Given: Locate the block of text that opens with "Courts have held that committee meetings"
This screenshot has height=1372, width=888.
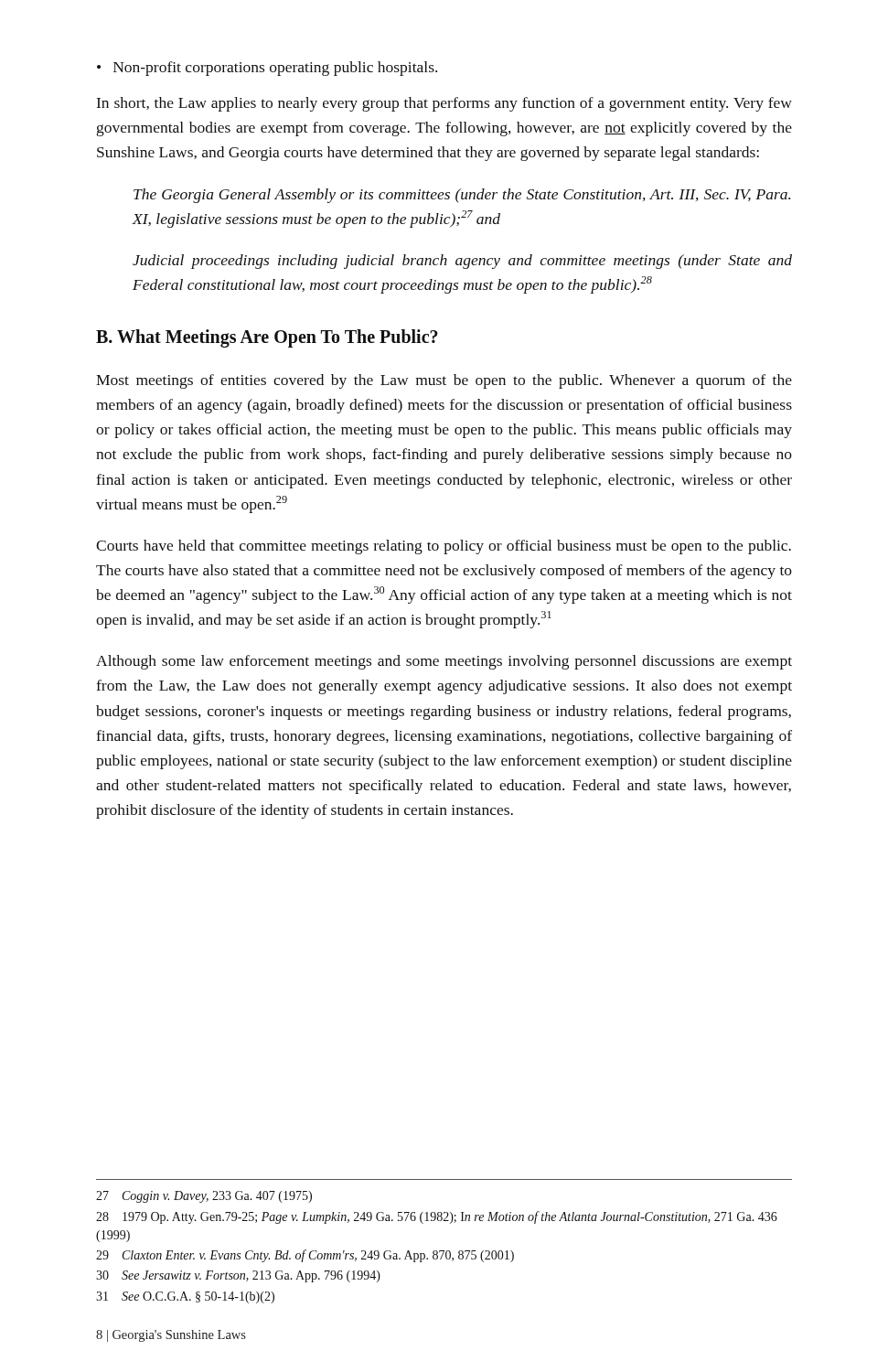Looking at the screenshot, I should click(444, 582).
